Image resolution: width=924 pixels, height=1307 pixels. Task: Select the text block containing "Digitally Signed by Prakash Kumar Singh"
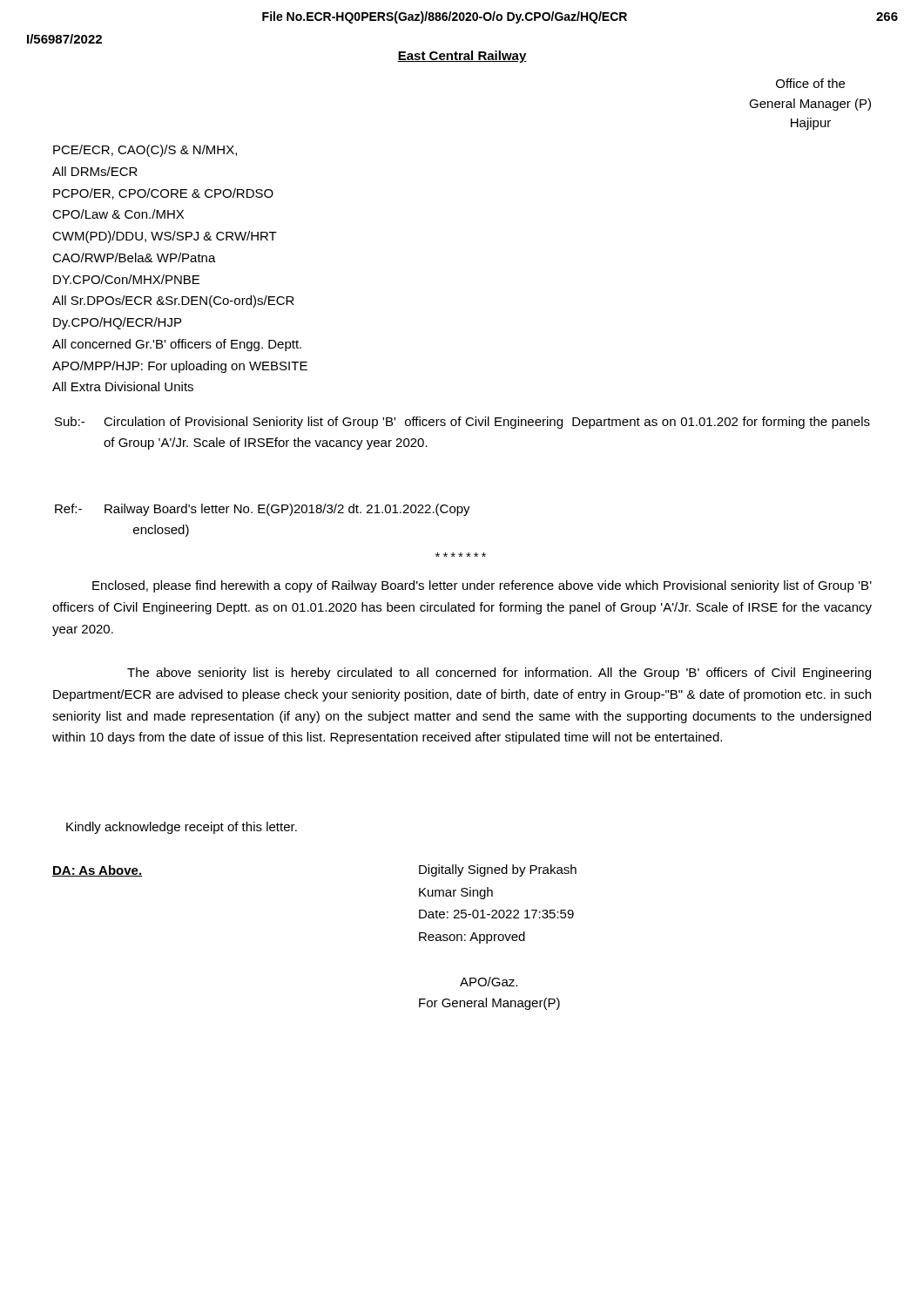pyautogui.click(x=498, y=902)
